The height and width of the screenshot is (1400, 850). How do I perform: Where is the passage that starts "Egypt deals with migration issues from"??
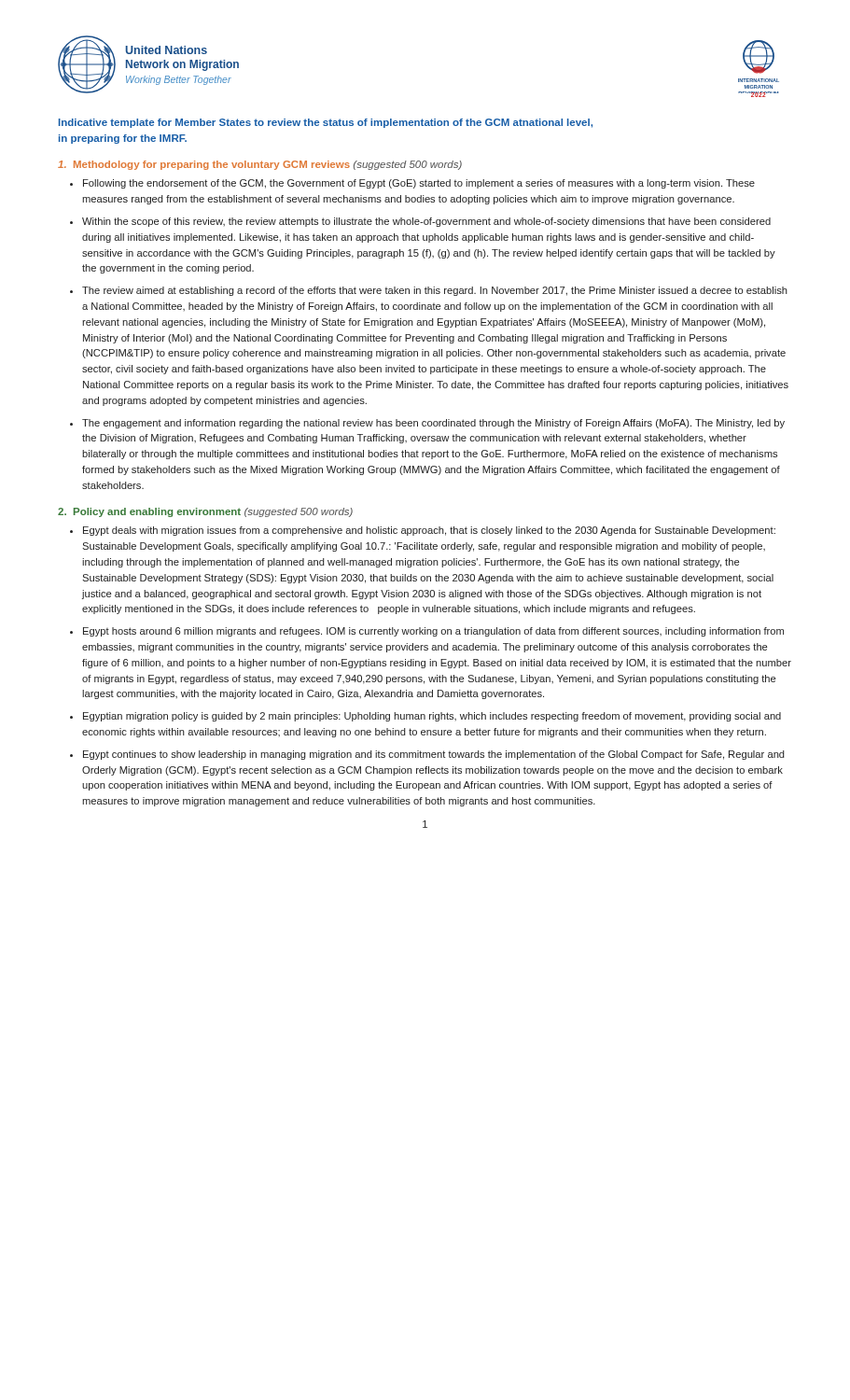[429, 570]
